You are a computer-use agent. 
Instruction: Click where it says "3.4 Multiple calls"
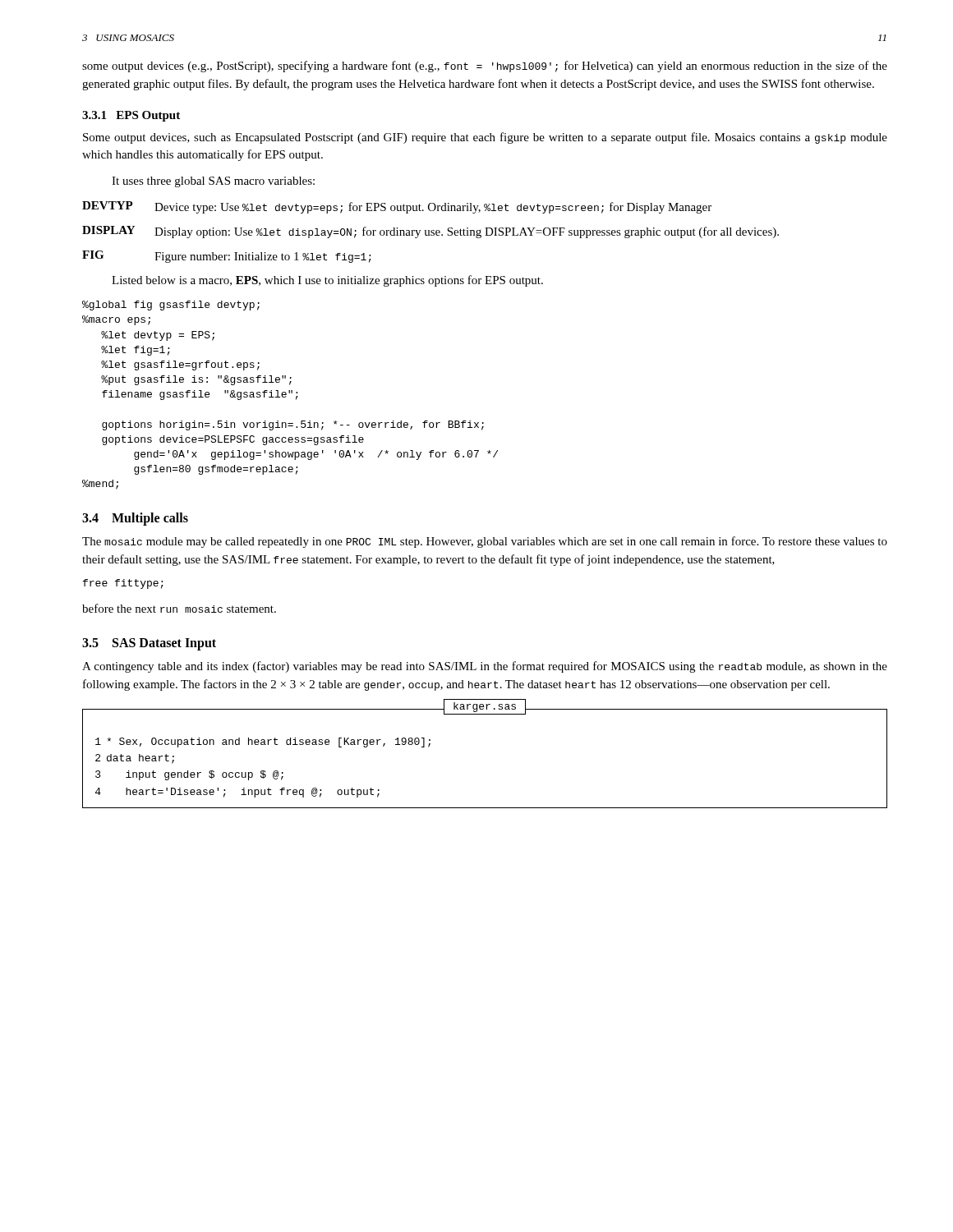click(x=135, y=518)
